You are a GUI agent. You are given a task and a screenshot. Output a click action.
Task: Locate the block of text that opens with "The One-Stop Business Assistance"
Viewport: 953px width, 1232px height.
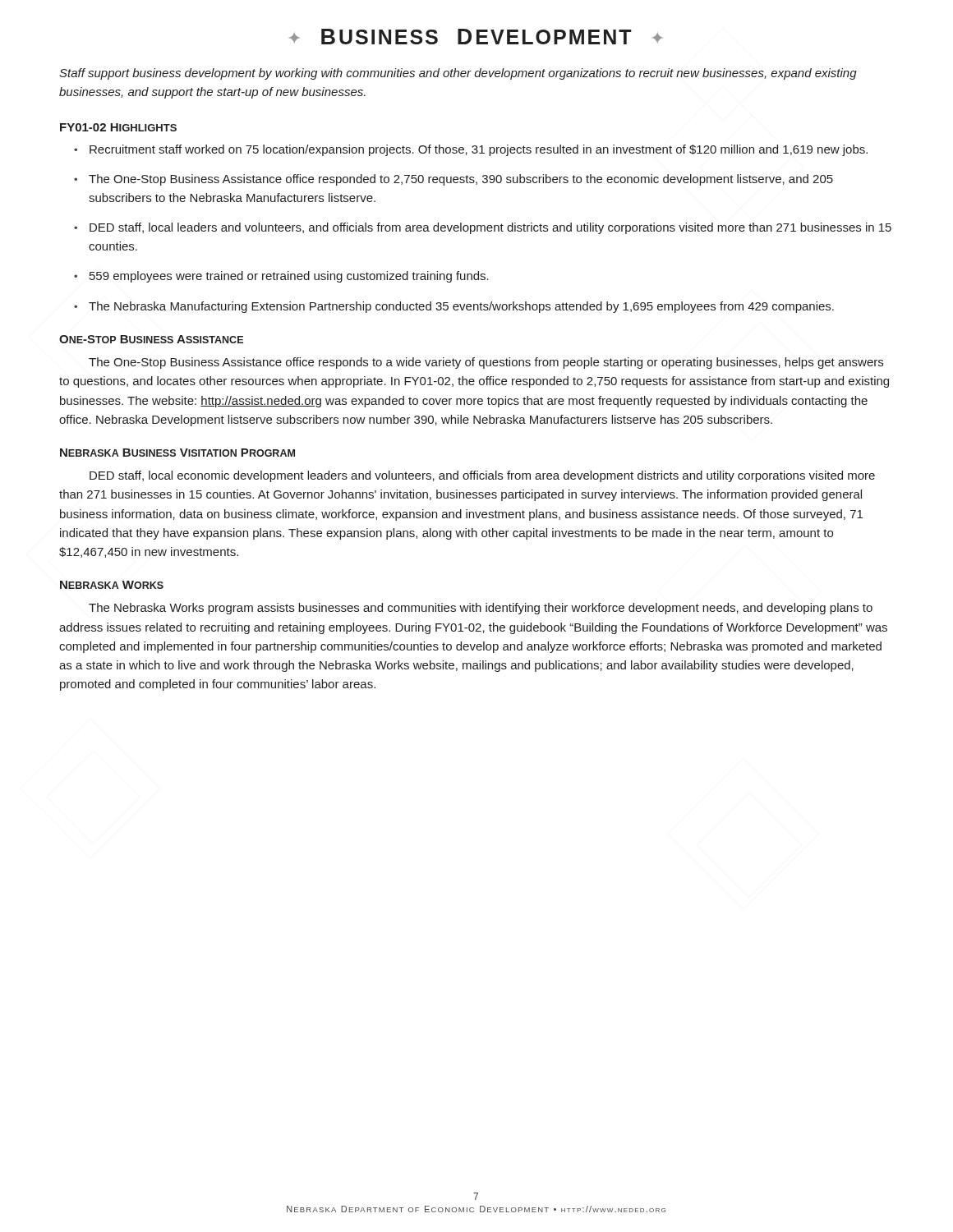[x=475, y=390]
